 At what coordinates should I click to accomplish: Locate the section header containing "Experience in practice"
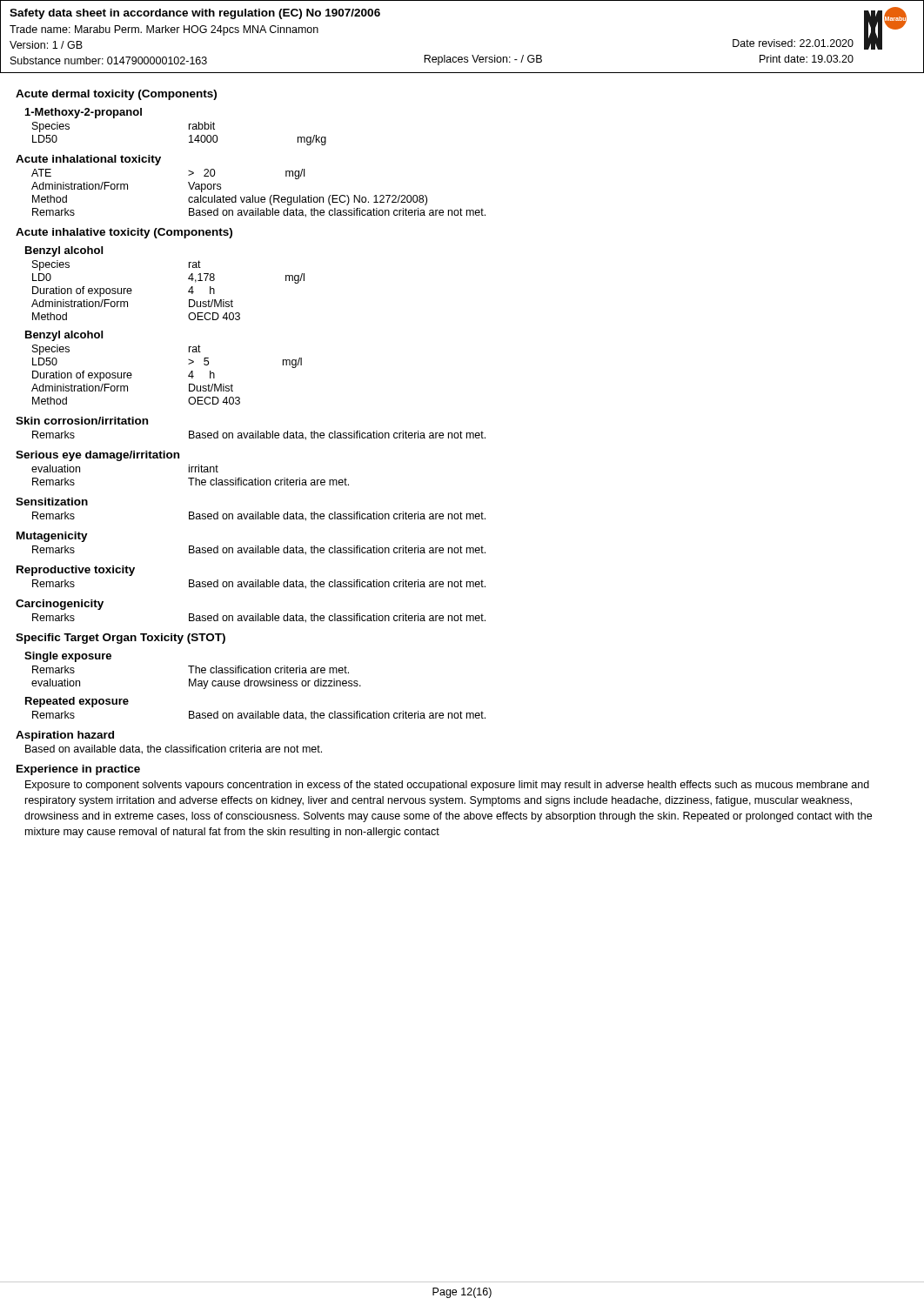[x=78, y=769]
